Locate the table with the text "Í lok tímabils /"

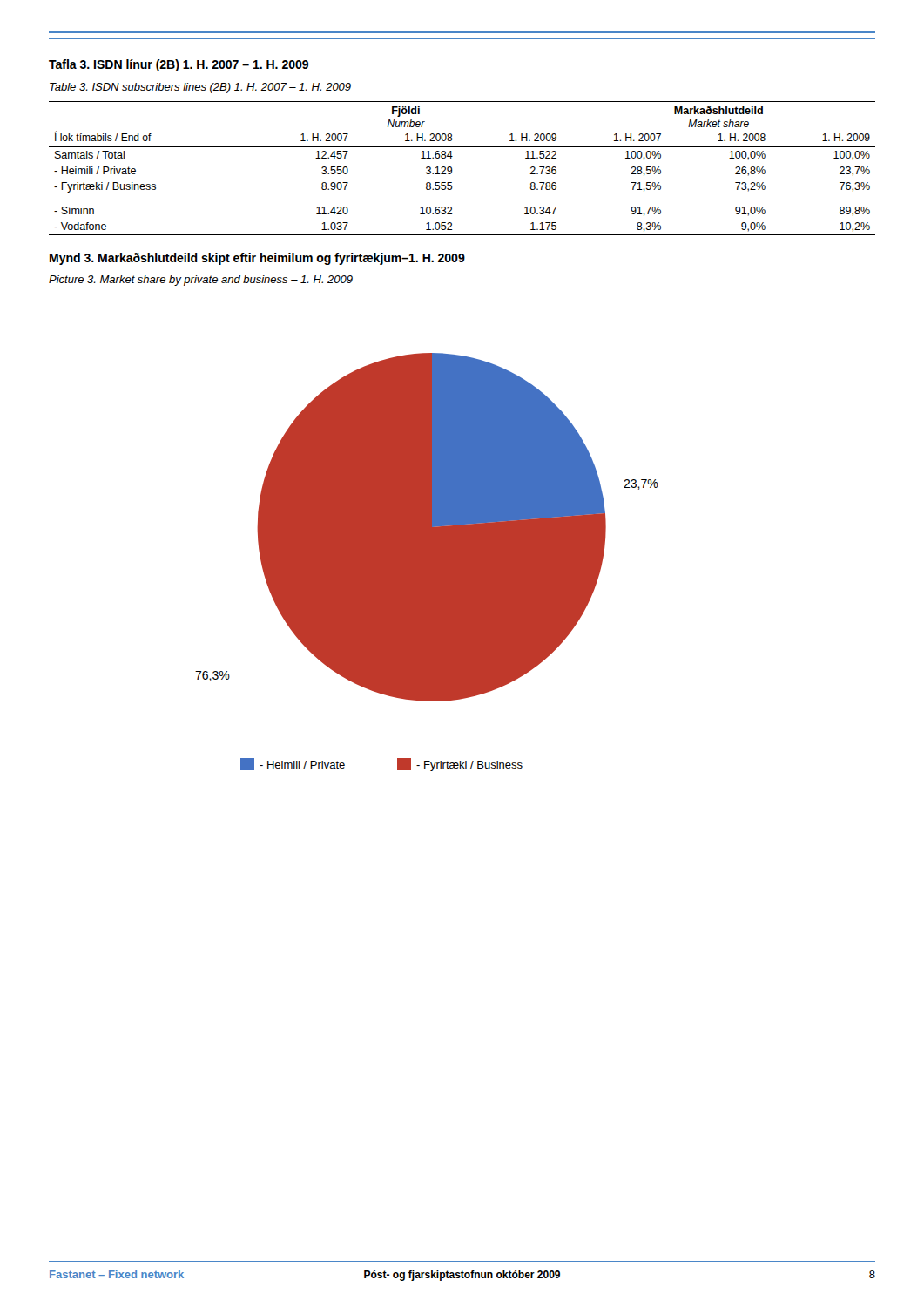462,168
